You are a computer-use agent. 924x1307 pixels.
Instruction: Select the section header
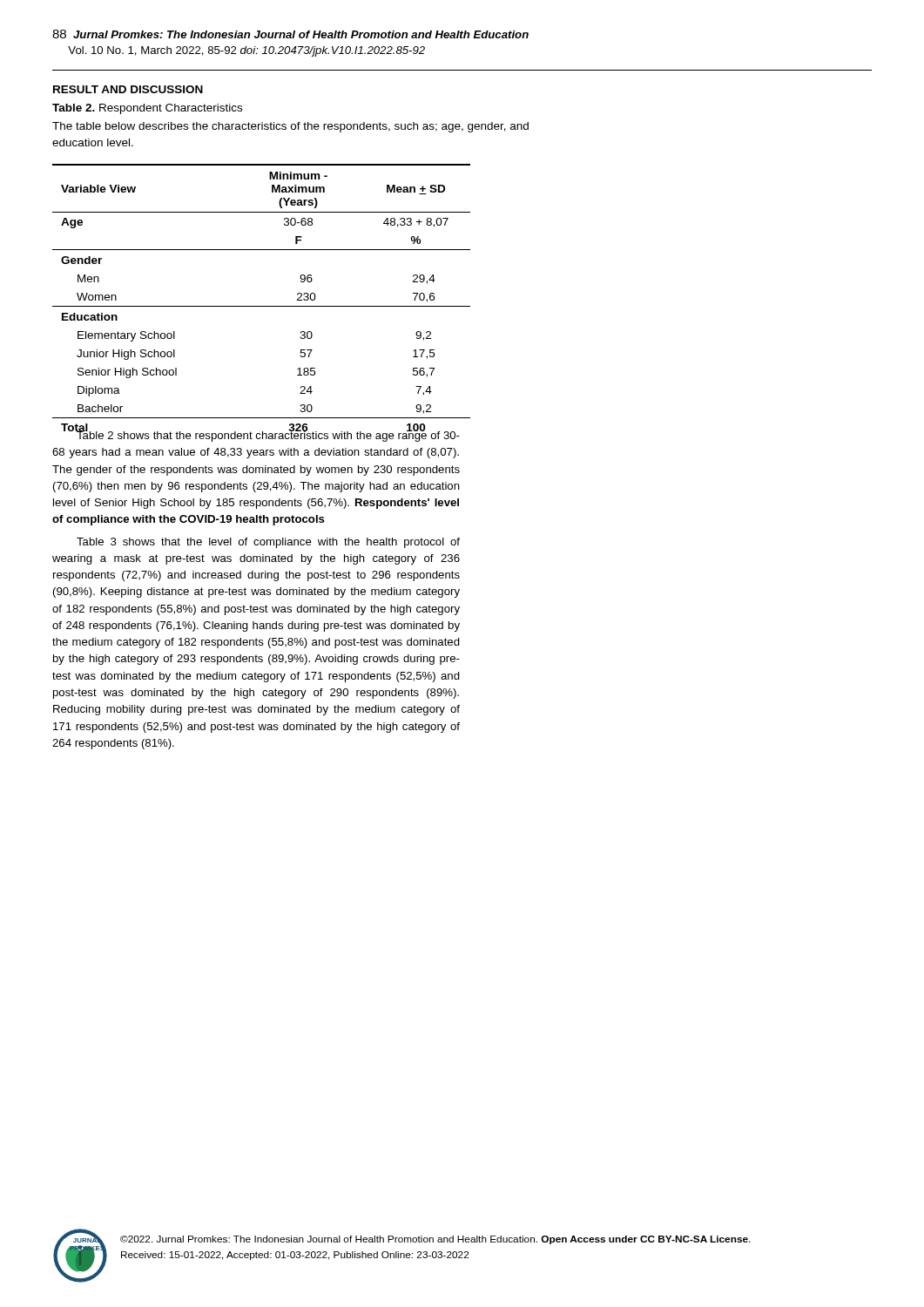pyautogui.click(x=128, y=89)
